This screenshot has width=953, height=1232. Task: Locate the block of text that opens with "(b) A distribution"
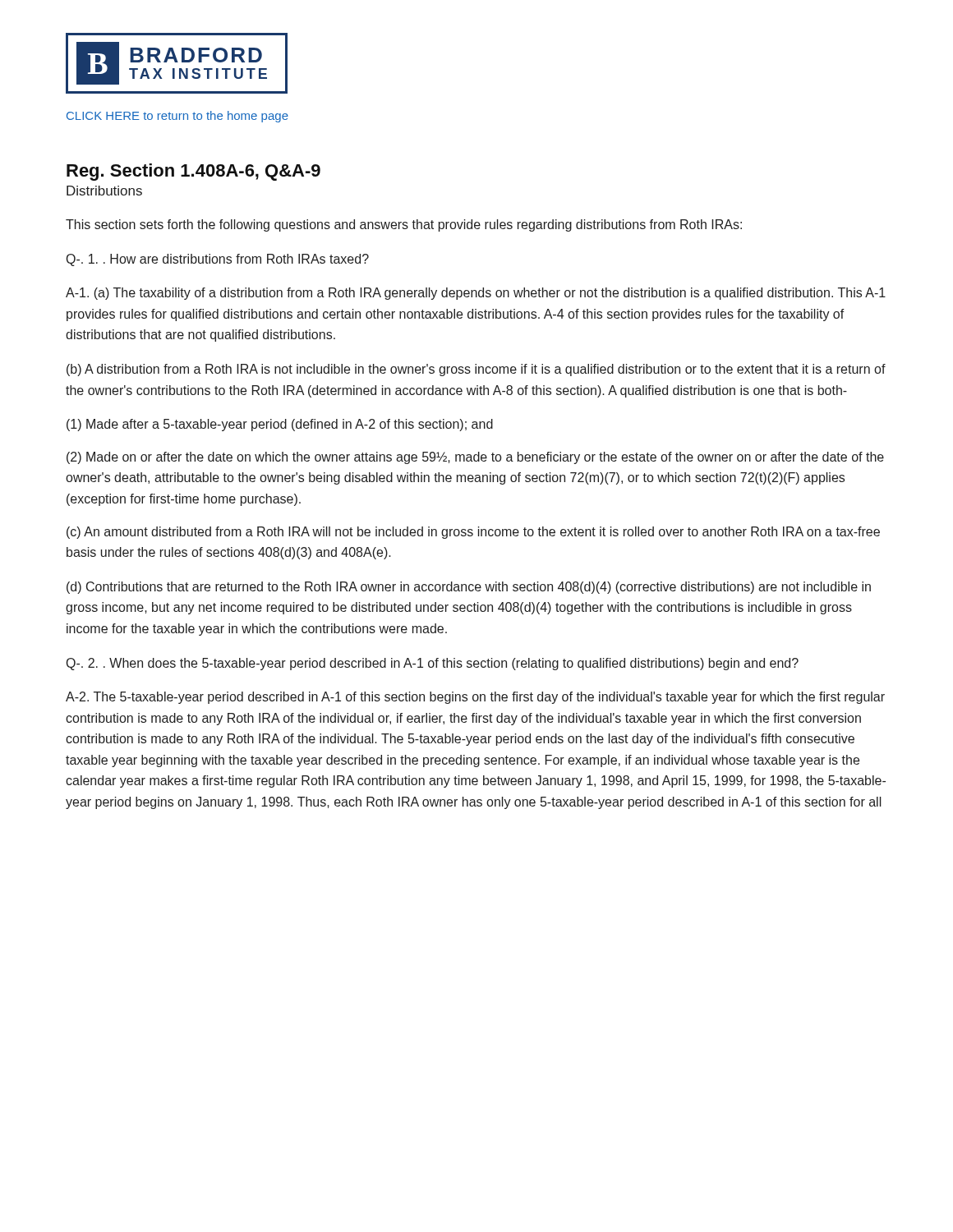[475, 380]
